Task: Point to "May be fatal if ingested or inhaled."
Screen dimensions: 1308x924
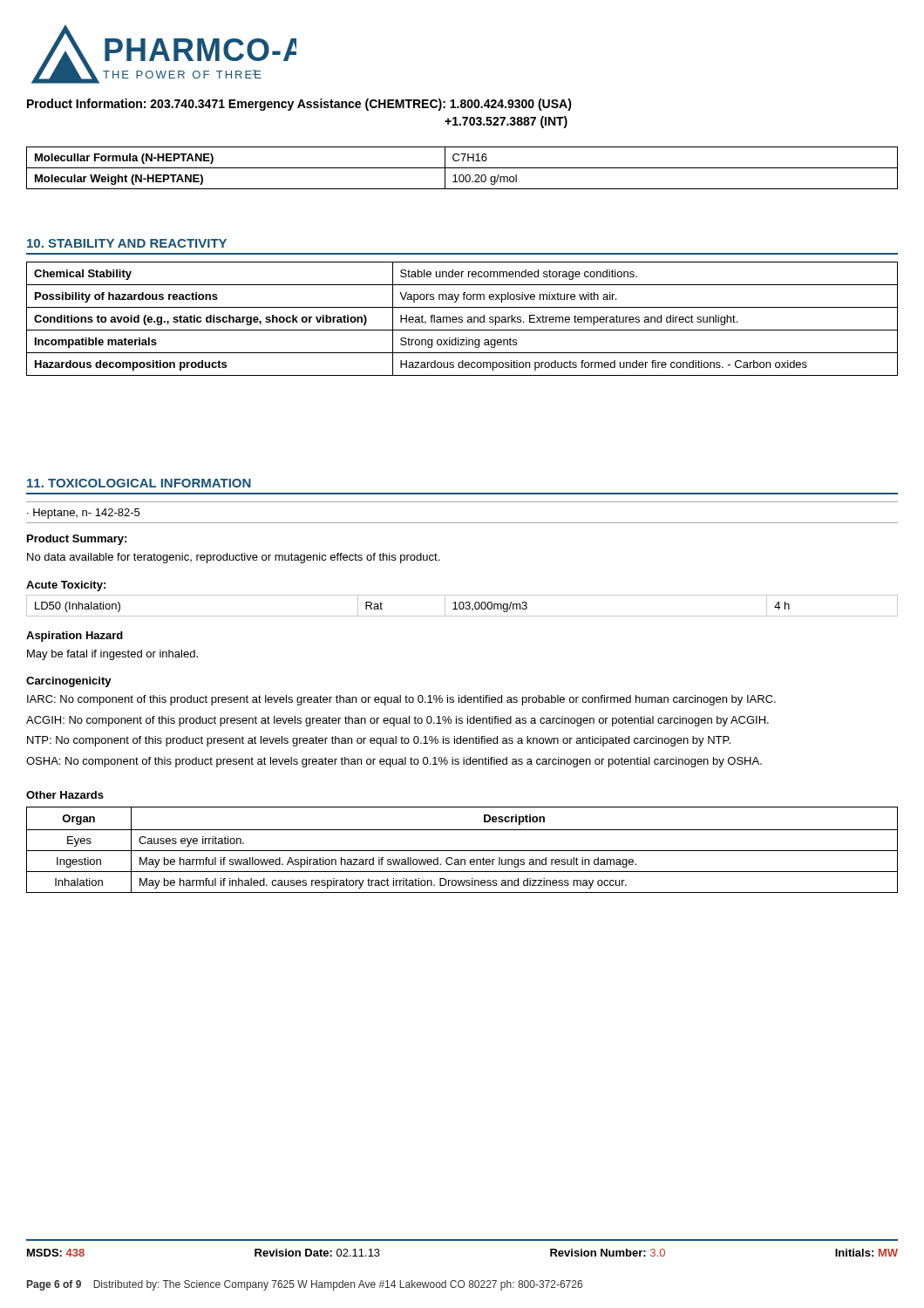Action: [112, 653]
